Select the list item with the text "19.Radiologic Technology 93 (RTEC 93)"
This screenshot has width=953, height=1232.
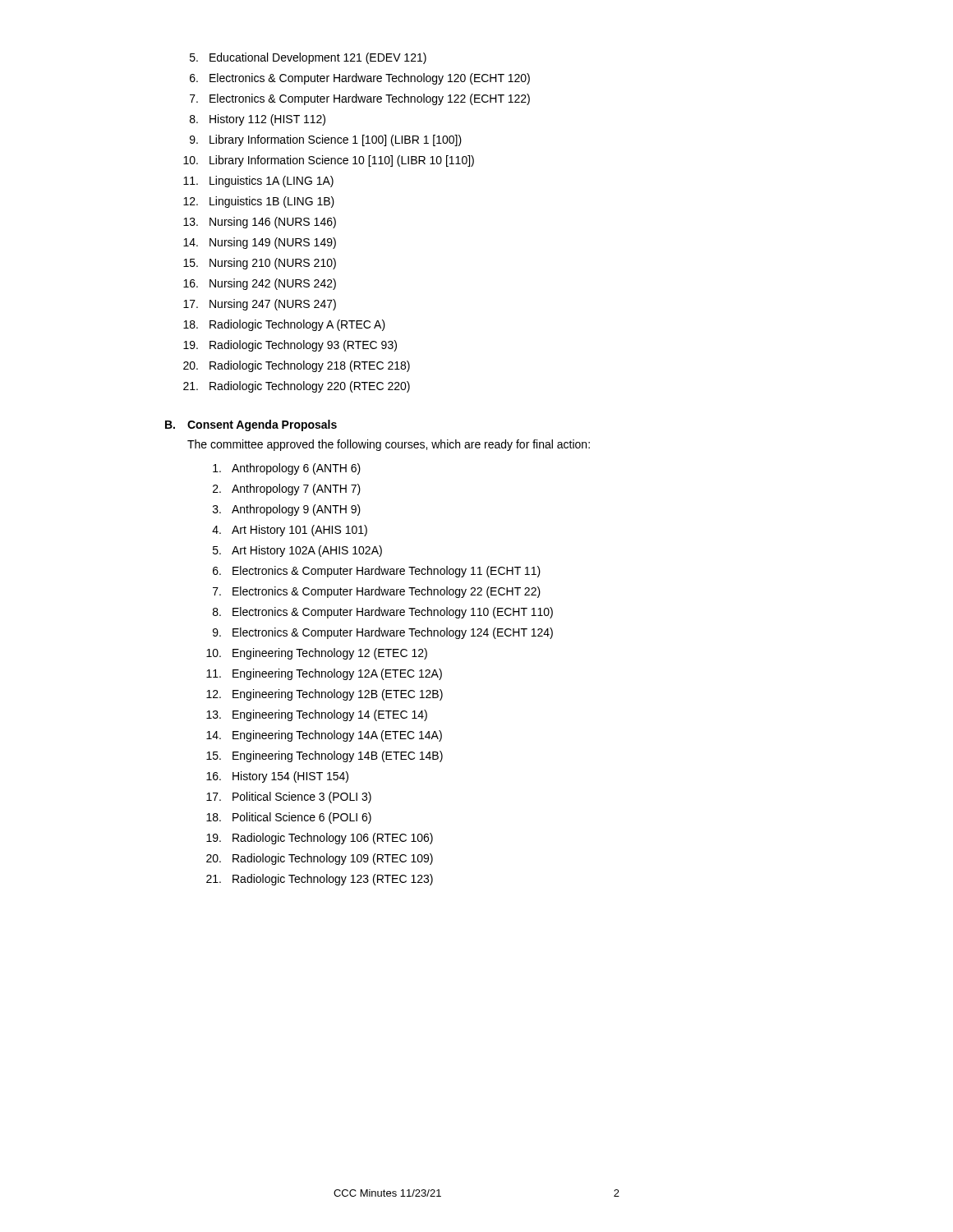tap(290, 346)
